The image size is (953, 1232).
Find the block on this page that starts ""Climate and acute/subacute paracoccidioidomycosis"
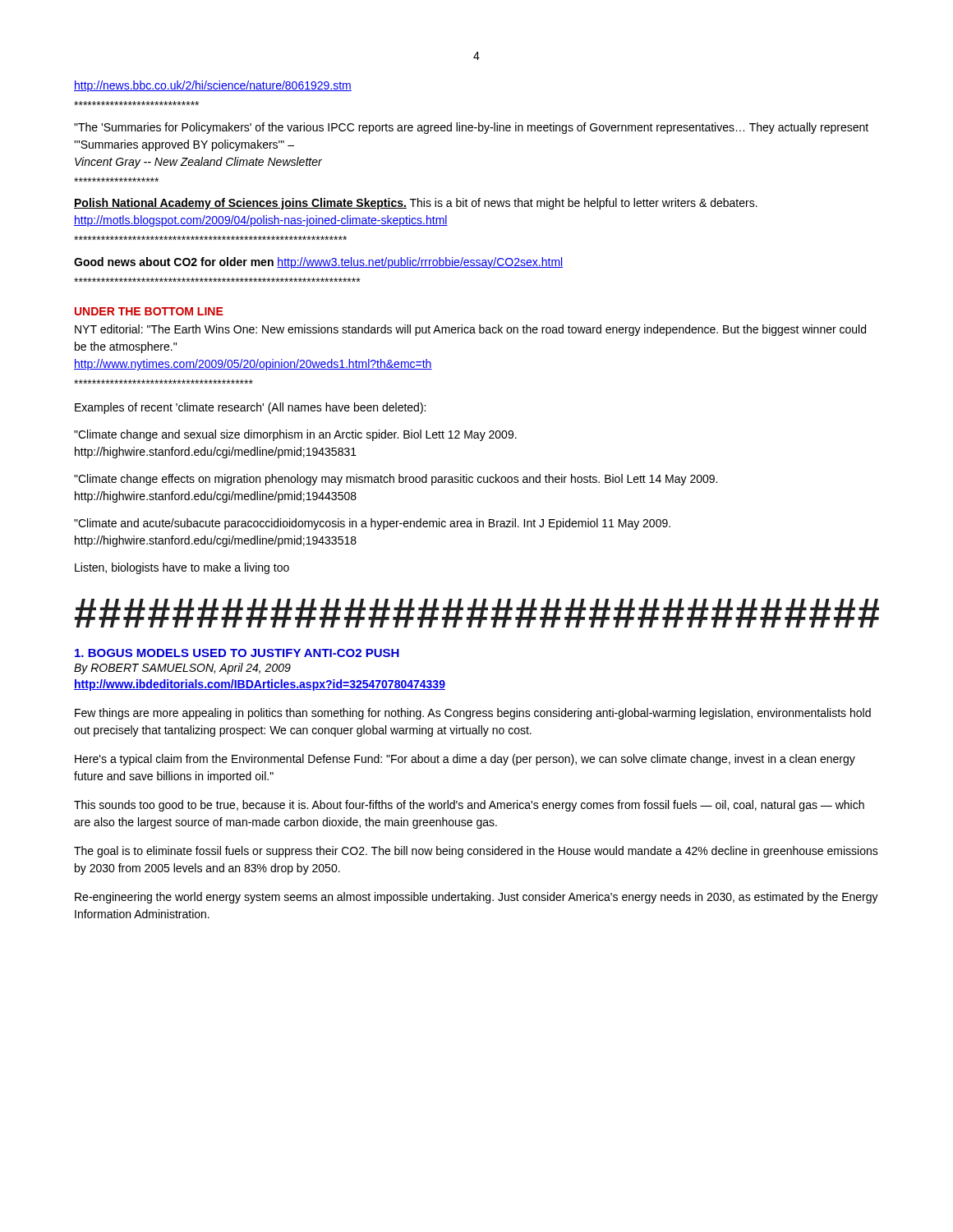pos(373,532)
